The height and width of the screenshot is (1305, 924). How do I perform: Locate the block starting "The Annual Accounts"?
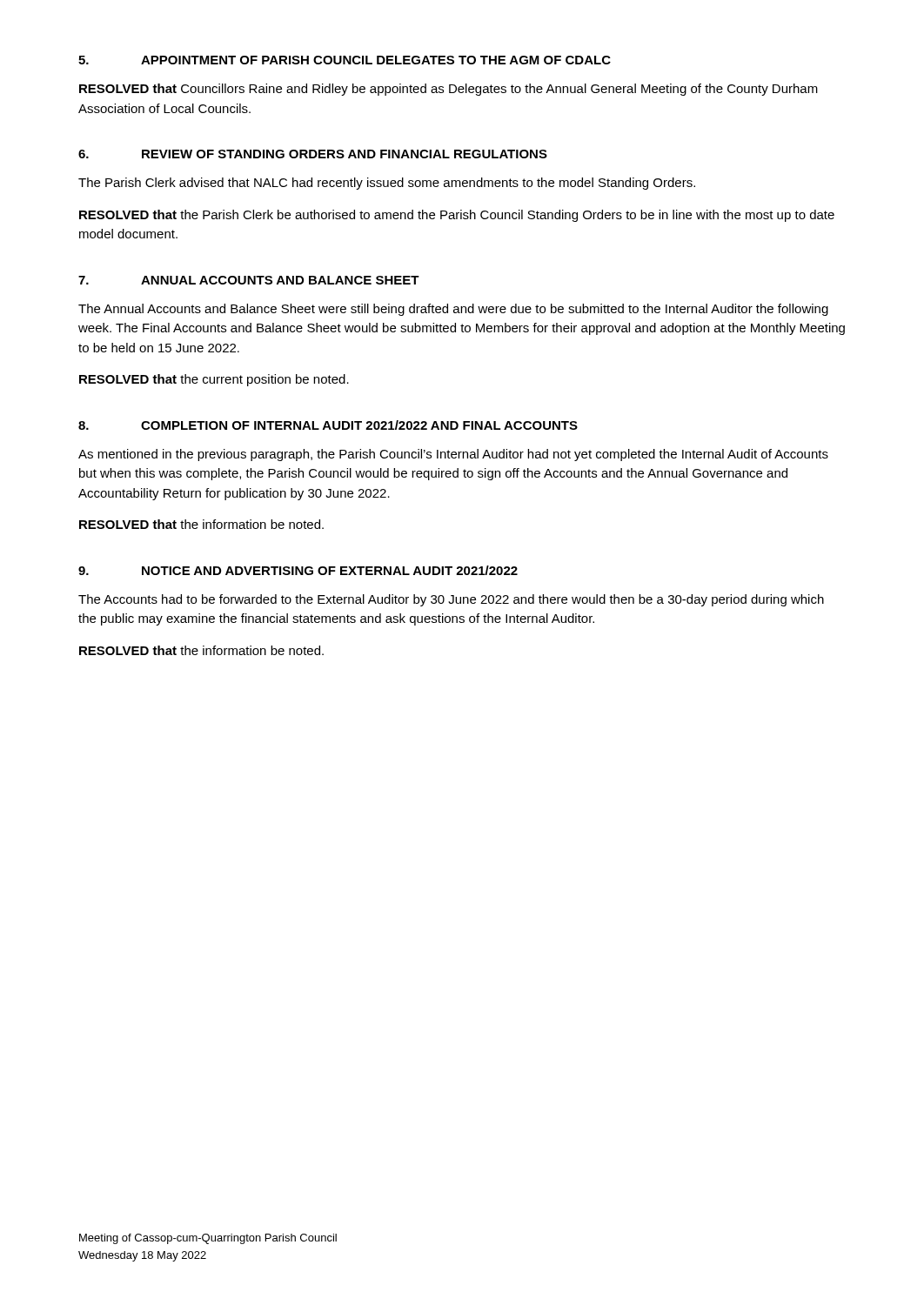tap(462, 328)
